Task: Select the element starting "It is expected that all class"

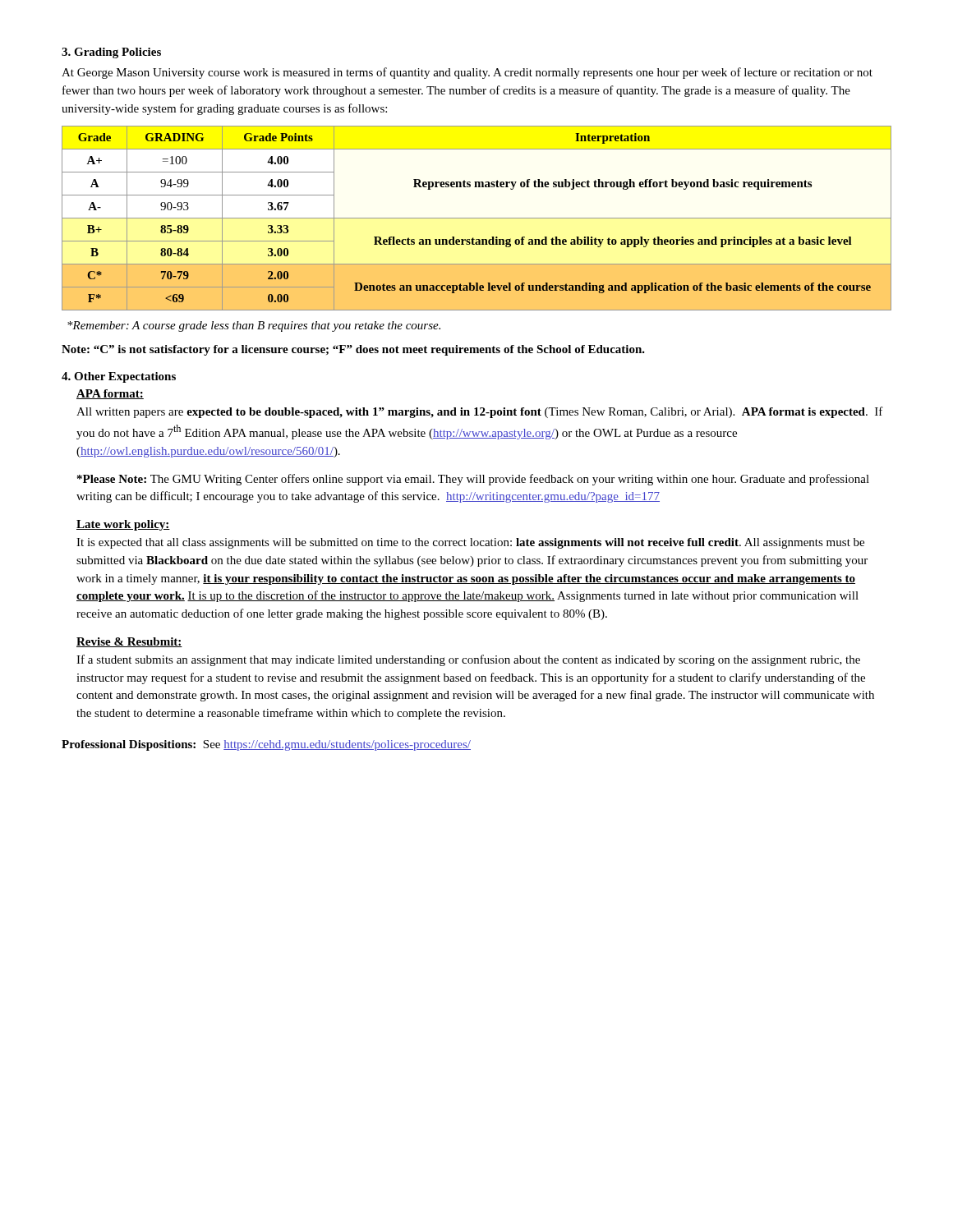Action: tap(472, 578)
